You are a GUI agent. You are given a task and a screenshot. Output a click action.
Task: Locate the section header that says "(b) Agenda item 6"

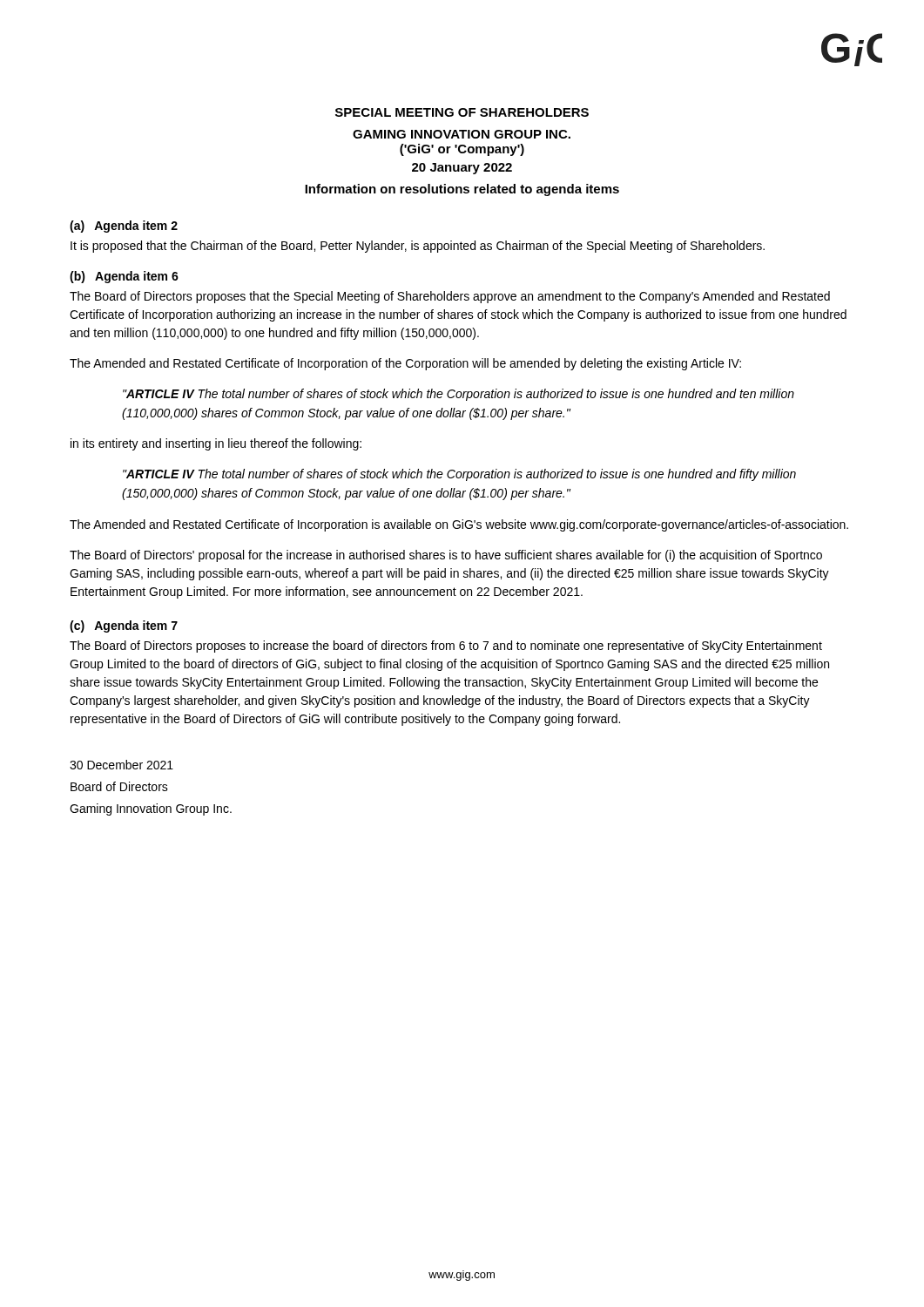(x=124, y=276)
